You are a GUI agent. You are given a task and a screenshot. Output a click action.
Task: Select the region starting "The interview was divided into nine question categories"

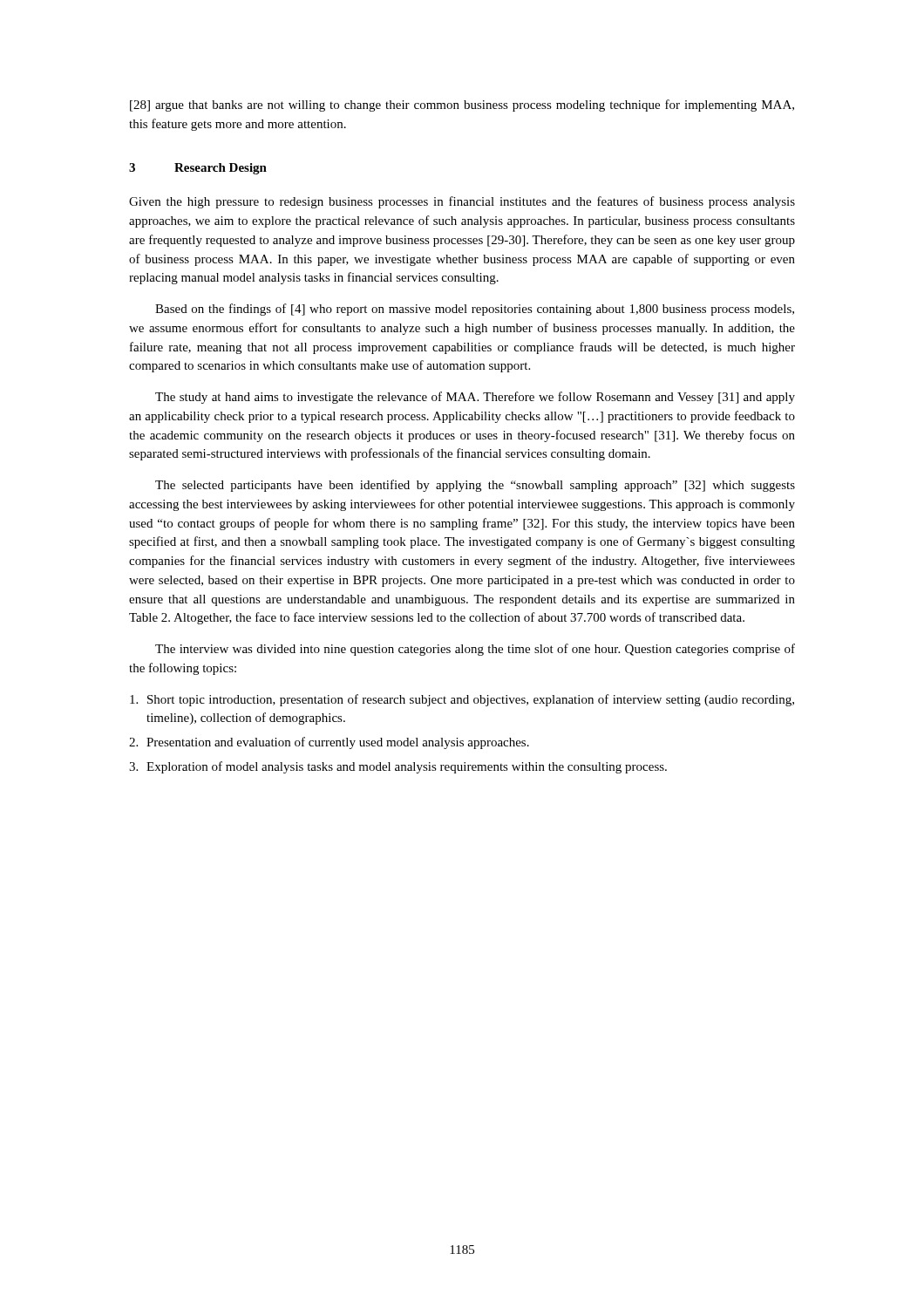pyautogui.click(x=462, y=659)
